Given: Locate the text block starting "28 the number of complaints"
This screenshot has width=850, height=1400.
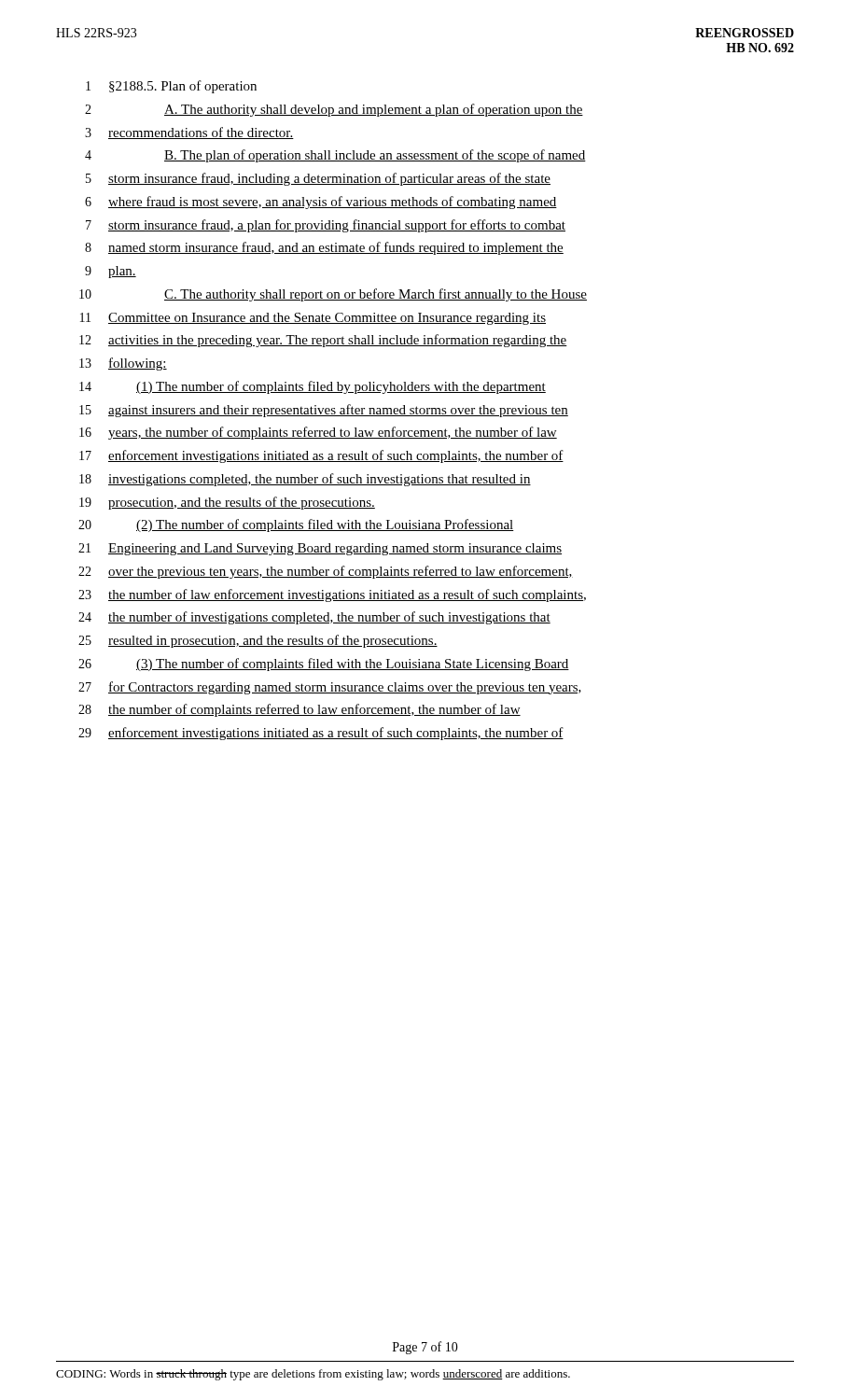Looking at the screenshot, I should 425,710.
